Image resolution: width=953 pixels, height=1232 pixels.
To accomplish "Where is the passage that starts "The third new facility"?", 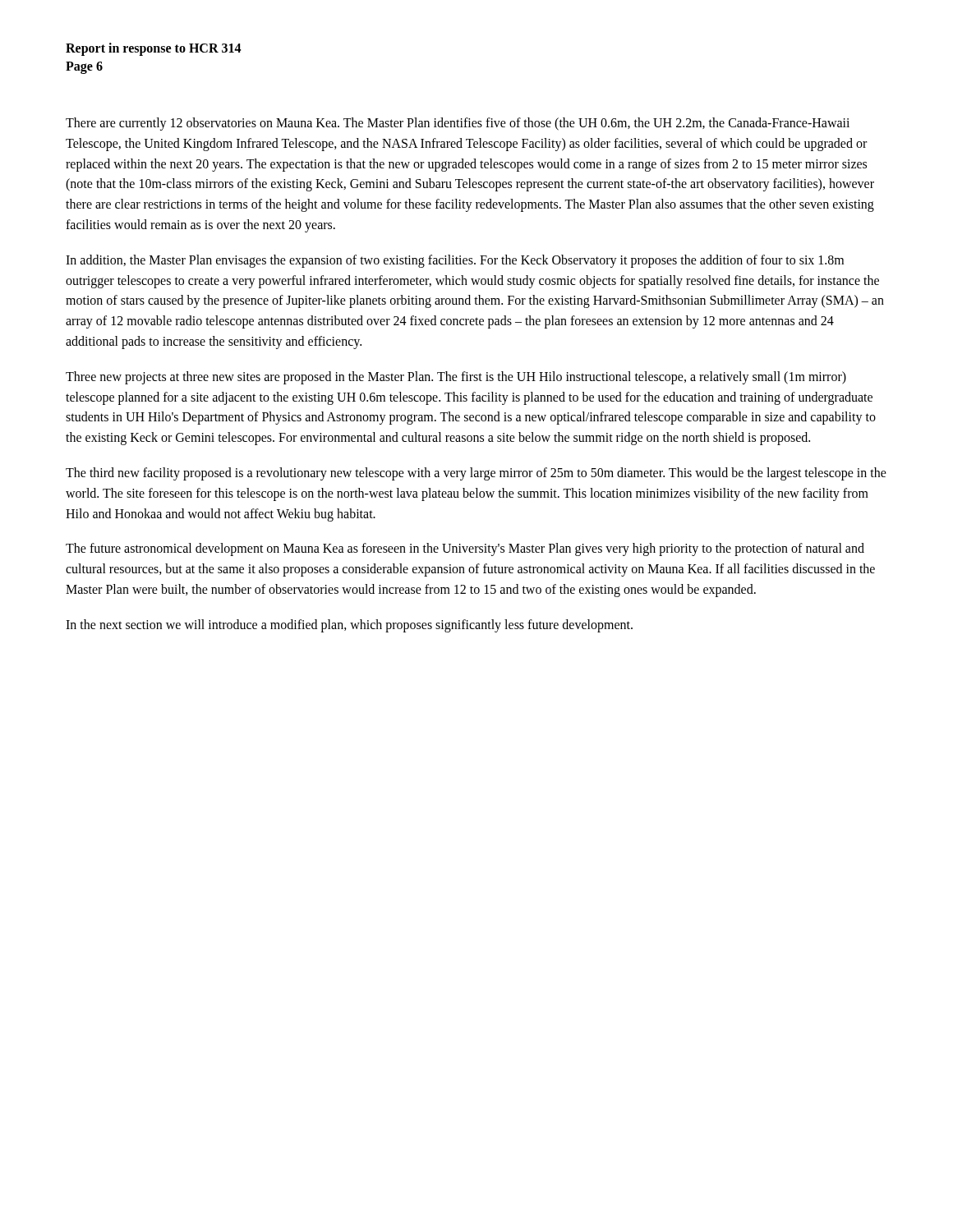I will tap(476, 494).
